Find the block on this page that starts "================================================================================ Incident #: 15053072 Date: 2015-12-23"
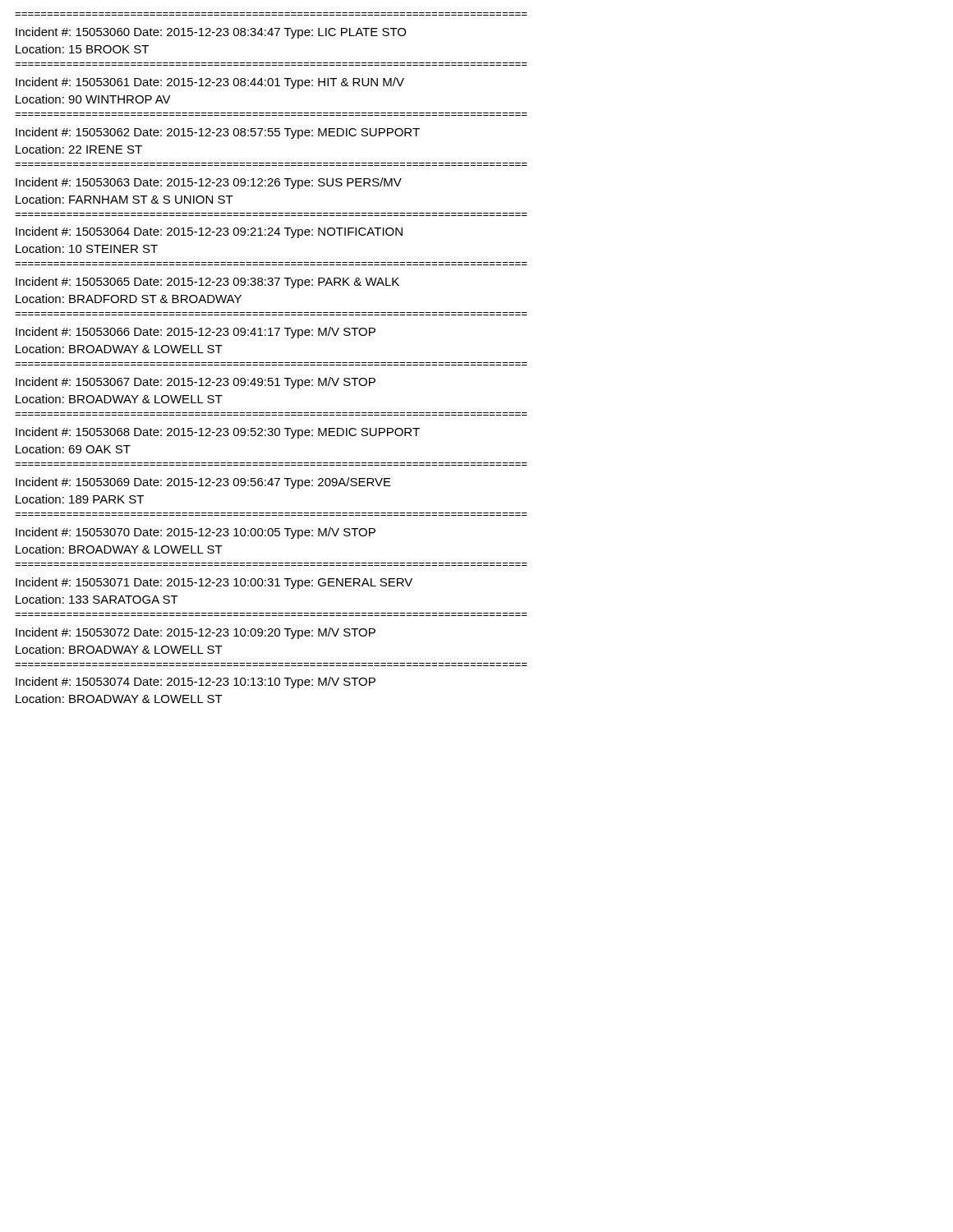Image resolution: width=953 pixels, height=1232 pixels. pyautogui.click(x=196, y=633)
